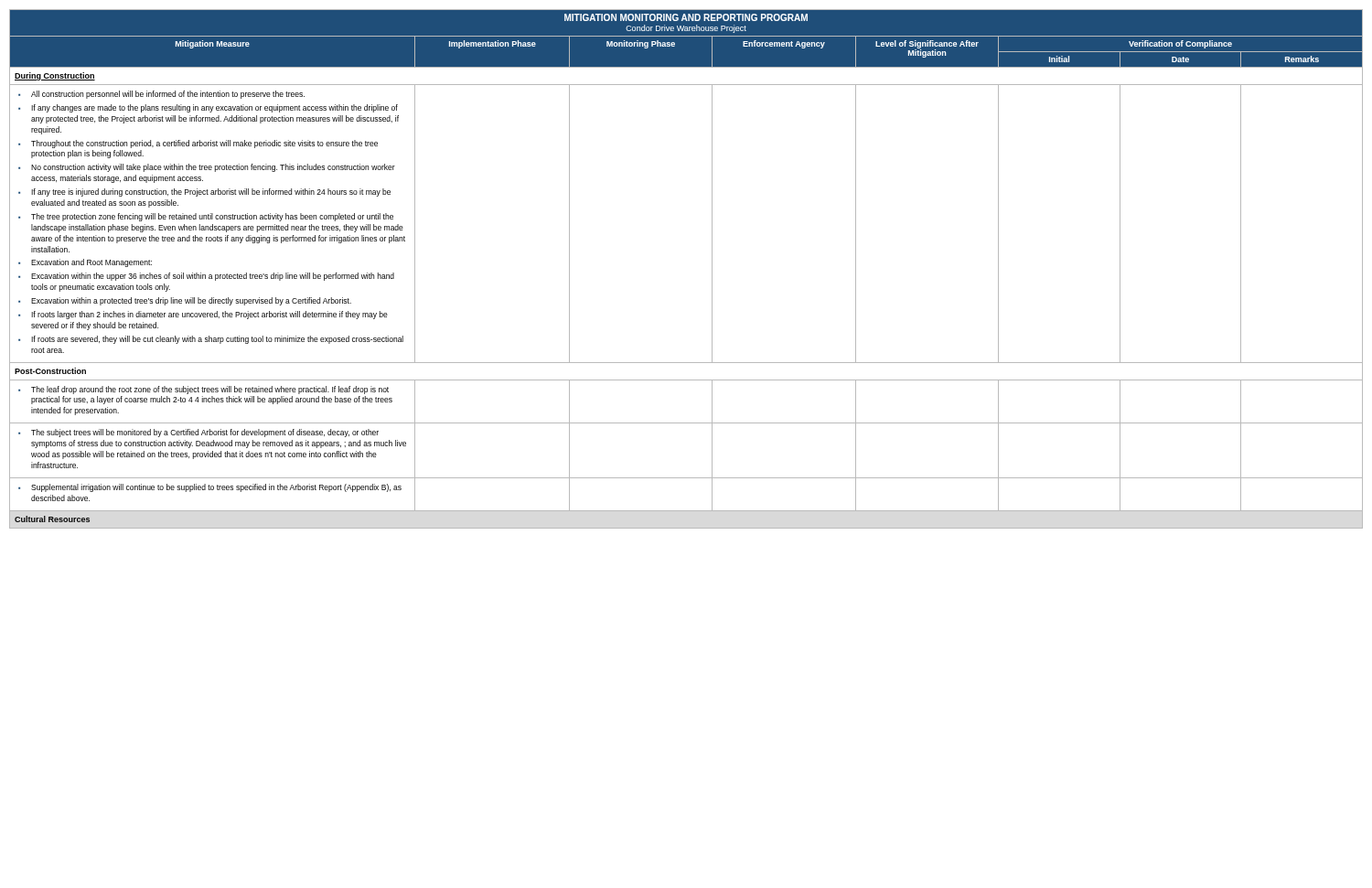Viewport: 1372px width, 888px height.
Task: Locate the section header with the text "During Construction"
Action: point(686,76)
